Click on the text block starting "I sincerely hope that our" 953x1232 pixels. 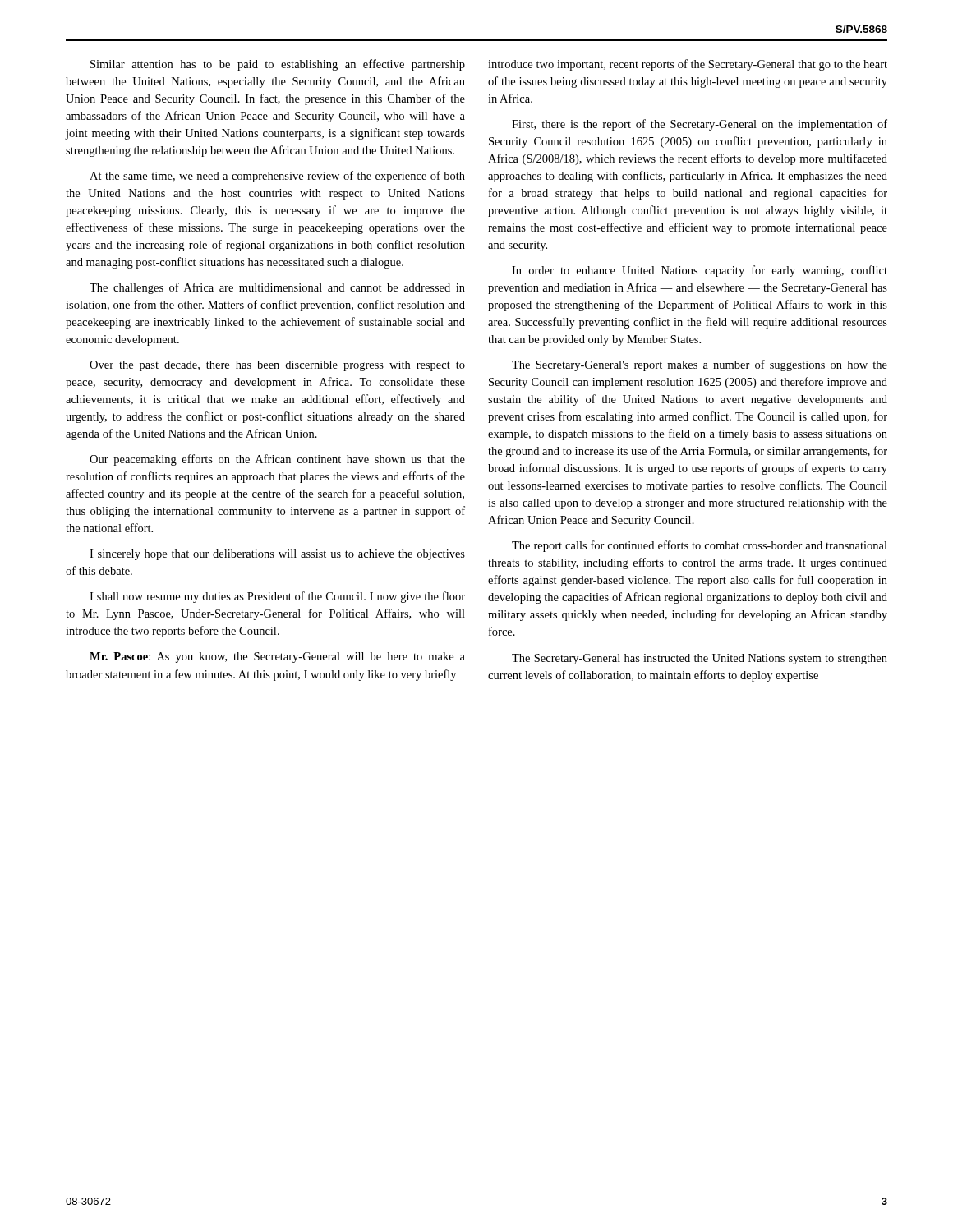265,563
